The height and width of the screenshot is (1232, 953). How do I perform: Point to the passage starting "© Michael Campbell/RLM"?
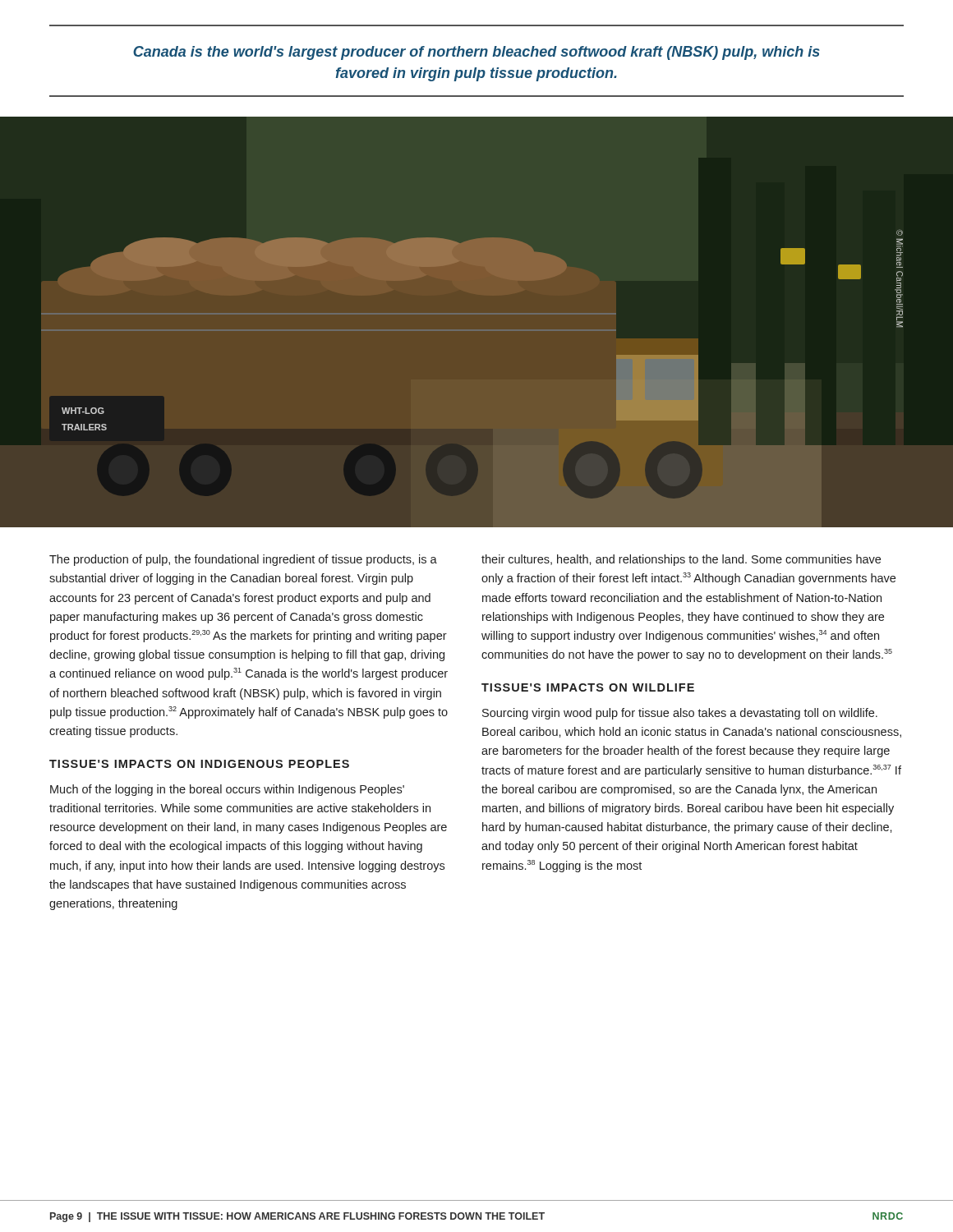pos(899,279)
